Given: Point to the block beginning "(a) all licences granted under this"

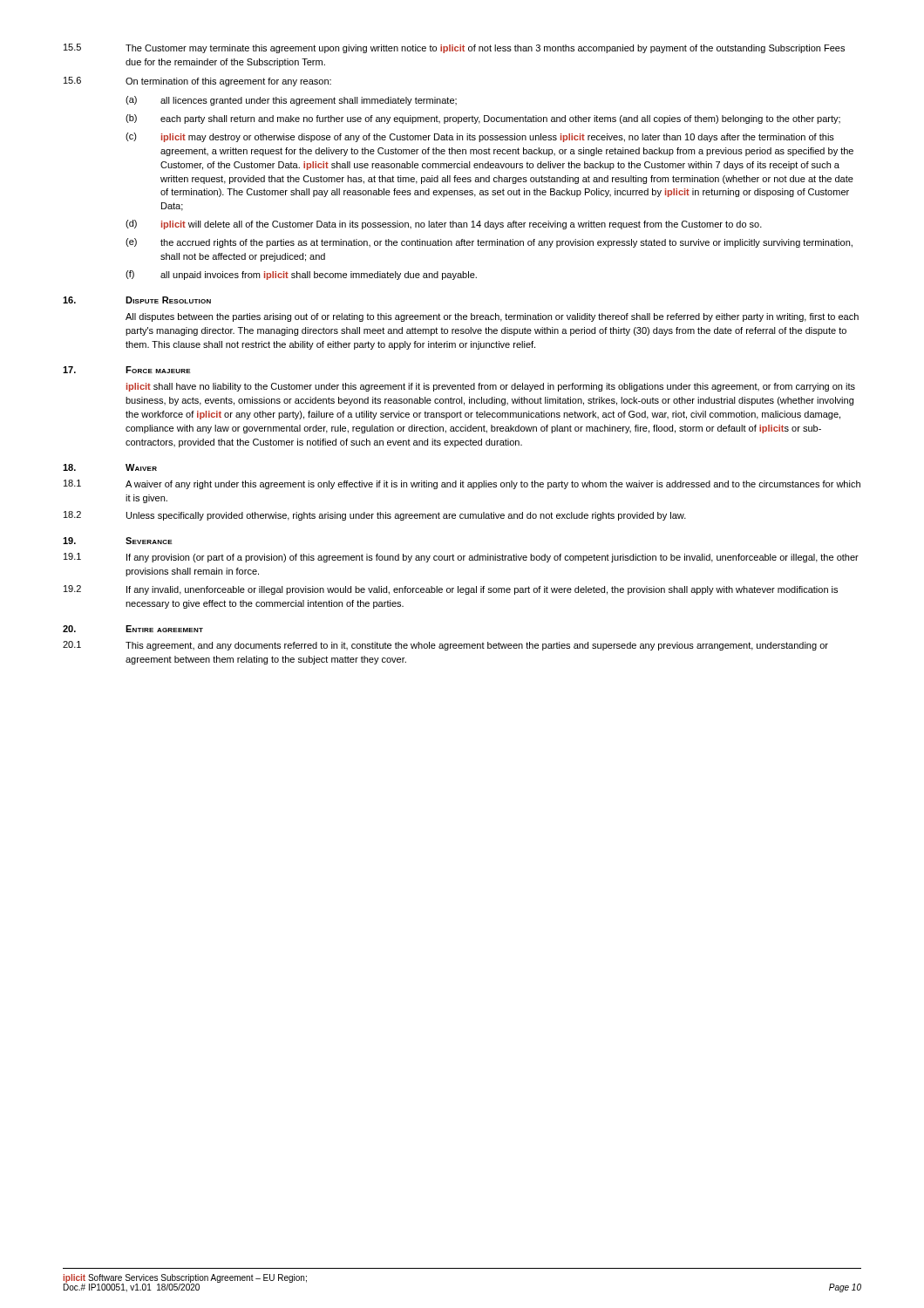Looking at the screenshot, I should coord(291,101).
